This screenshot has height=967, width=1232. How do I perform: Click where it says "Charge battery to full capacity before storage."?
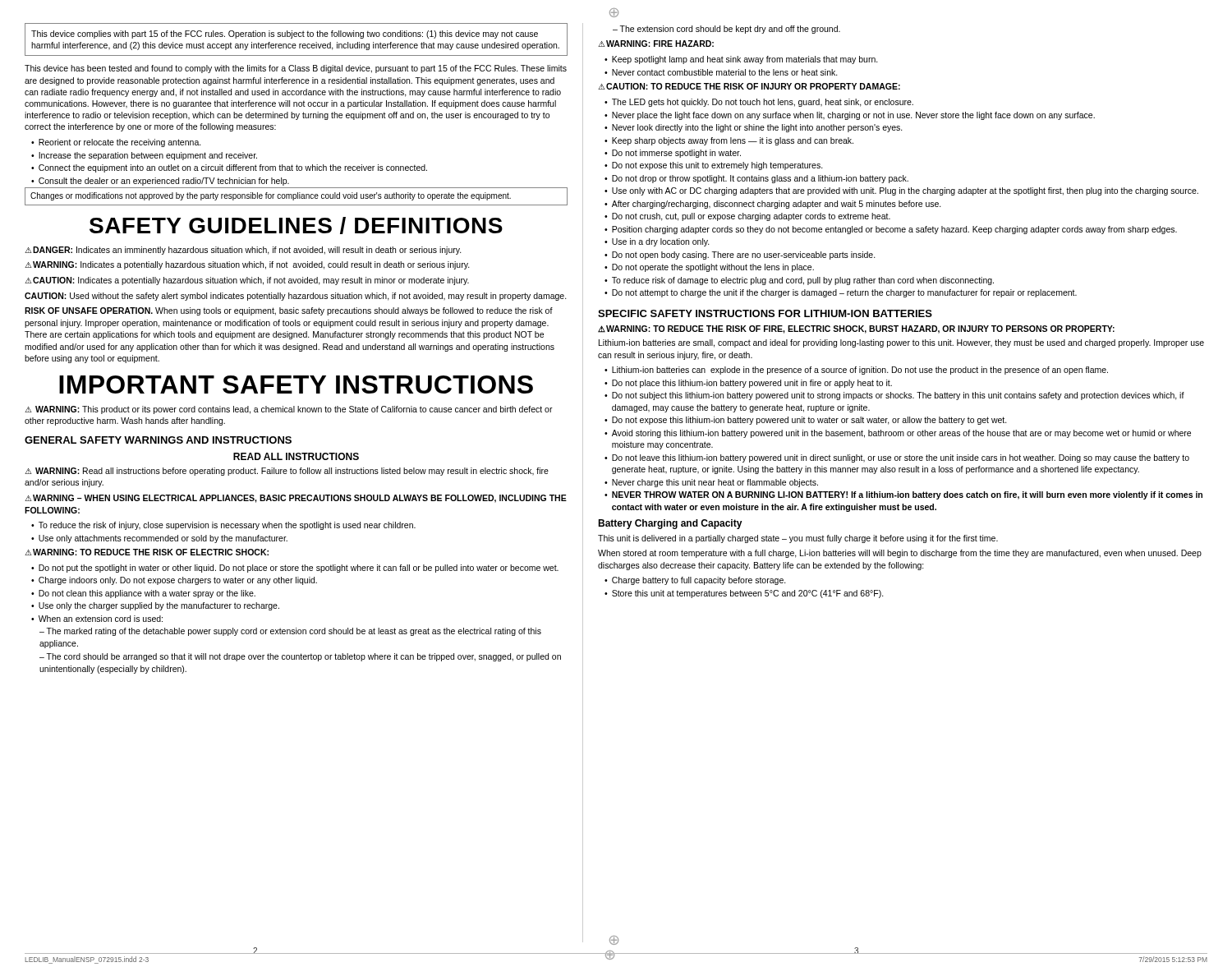click(x=699, y=580)
